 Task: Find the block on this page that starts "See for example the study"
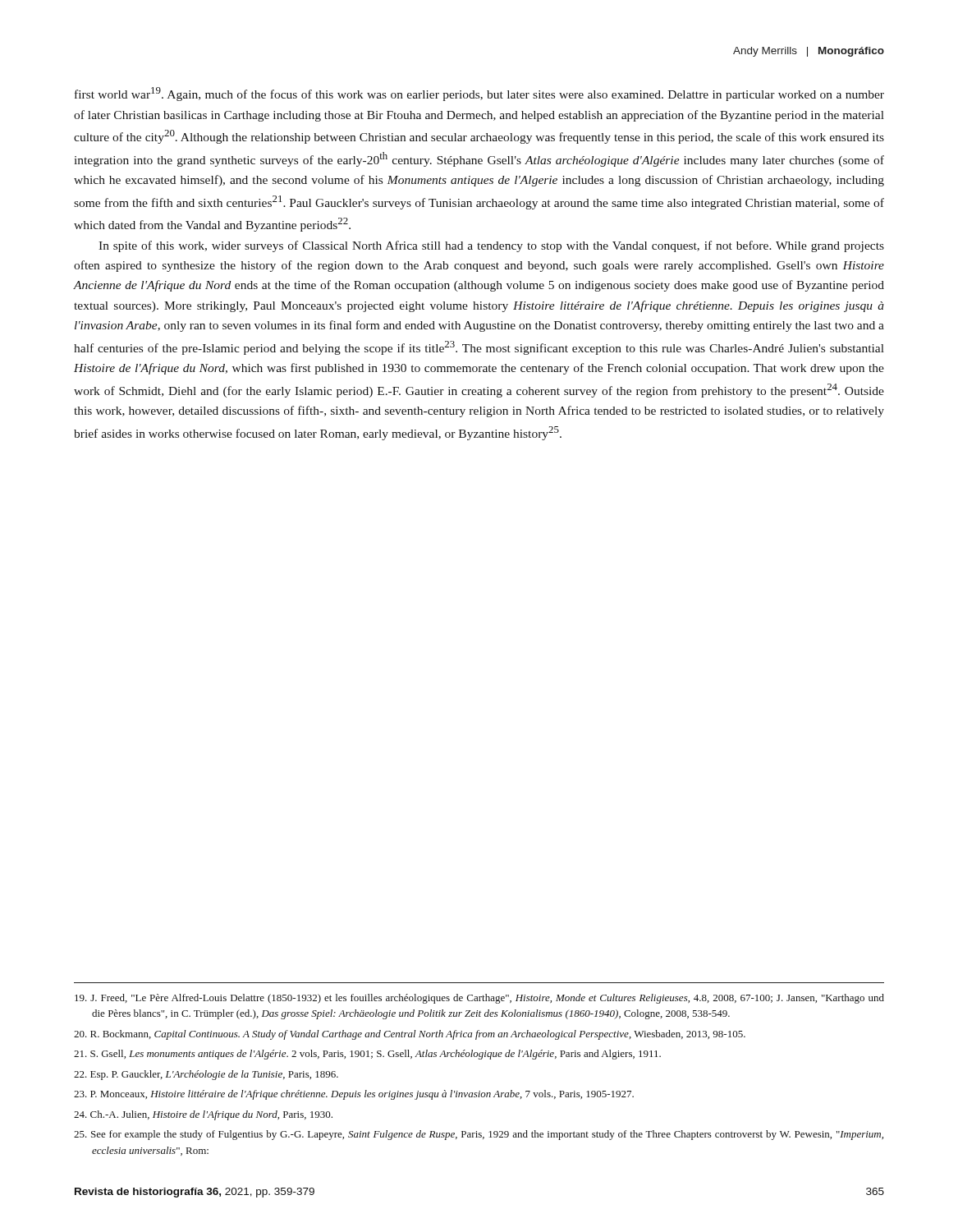coord(479,1142)
